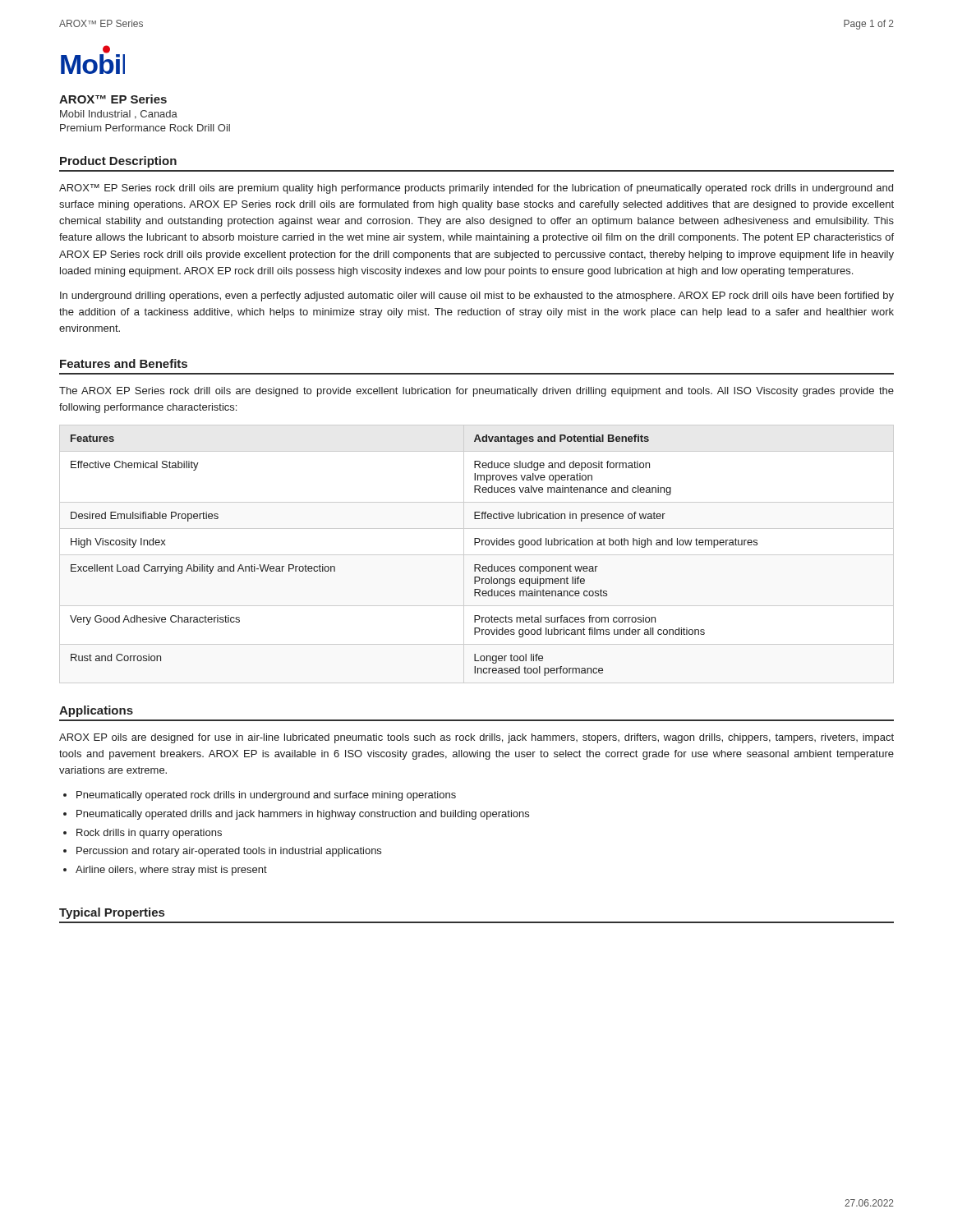Click on the list item with the text "Percussion and rotary air-operated tools"

(x=229, y=851)
